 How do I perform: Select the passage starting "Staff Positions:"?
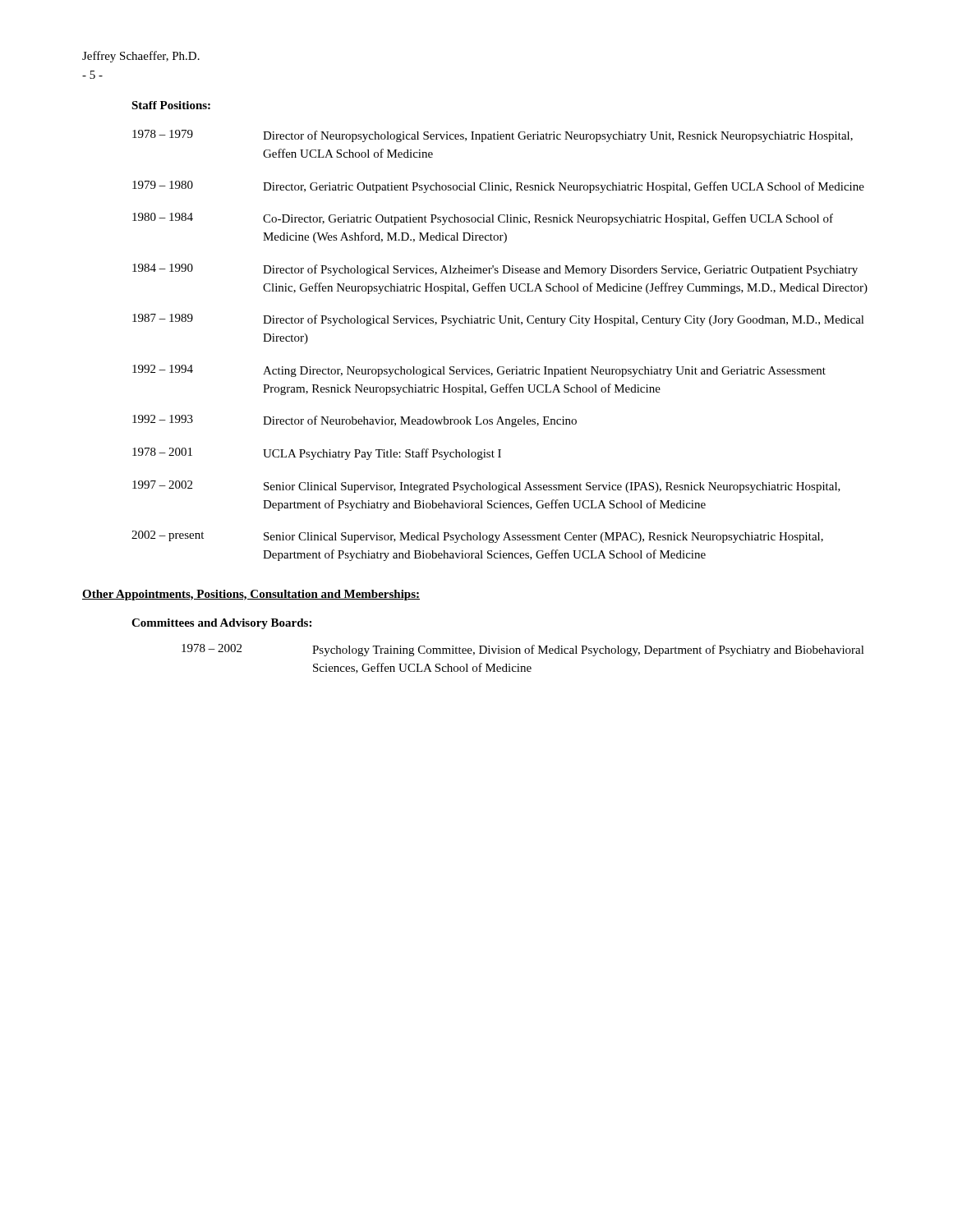click(x=171, y=105)
